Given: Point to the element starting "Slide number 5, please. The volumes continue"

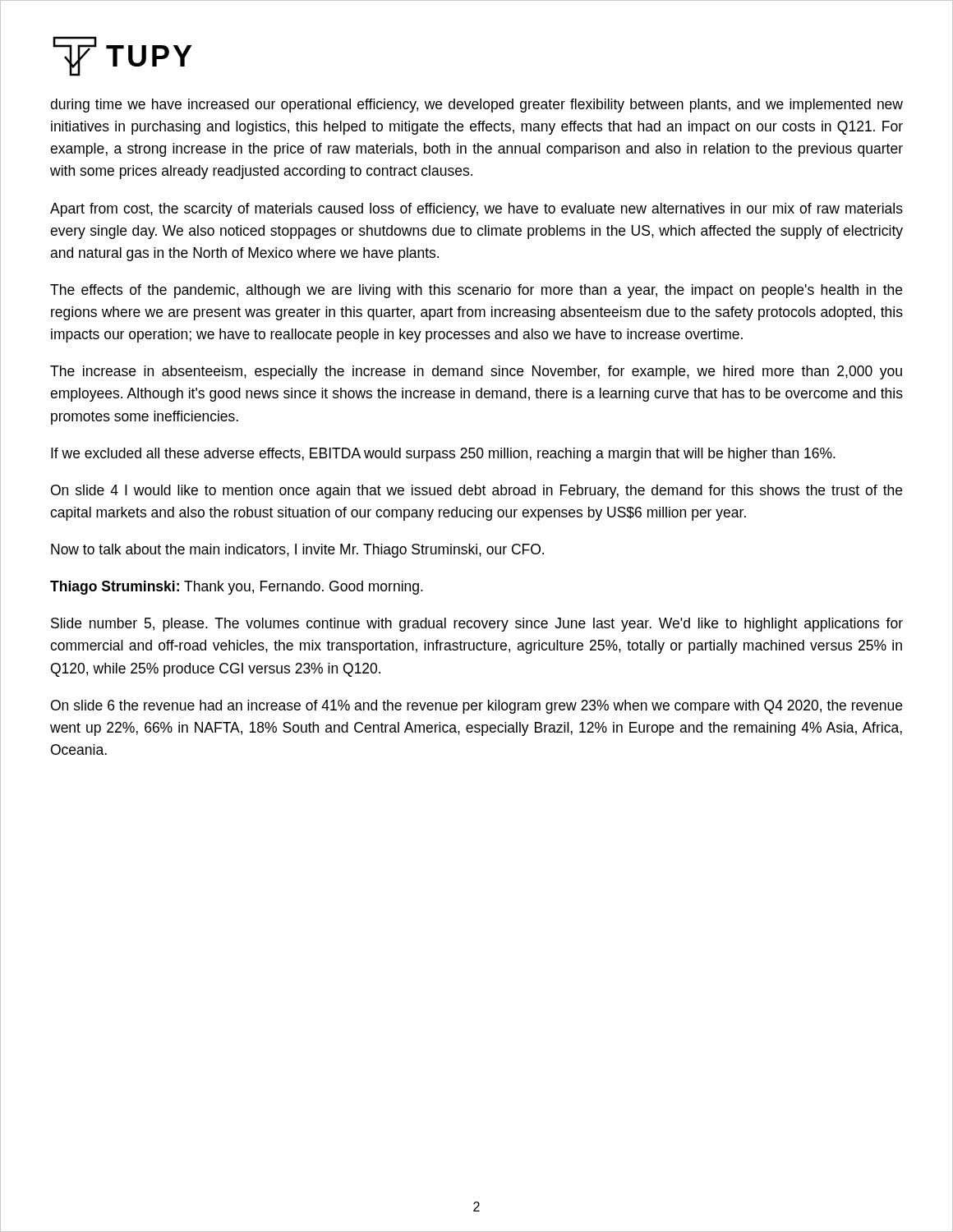Looking at the screenshot, I should coord(476,646).
